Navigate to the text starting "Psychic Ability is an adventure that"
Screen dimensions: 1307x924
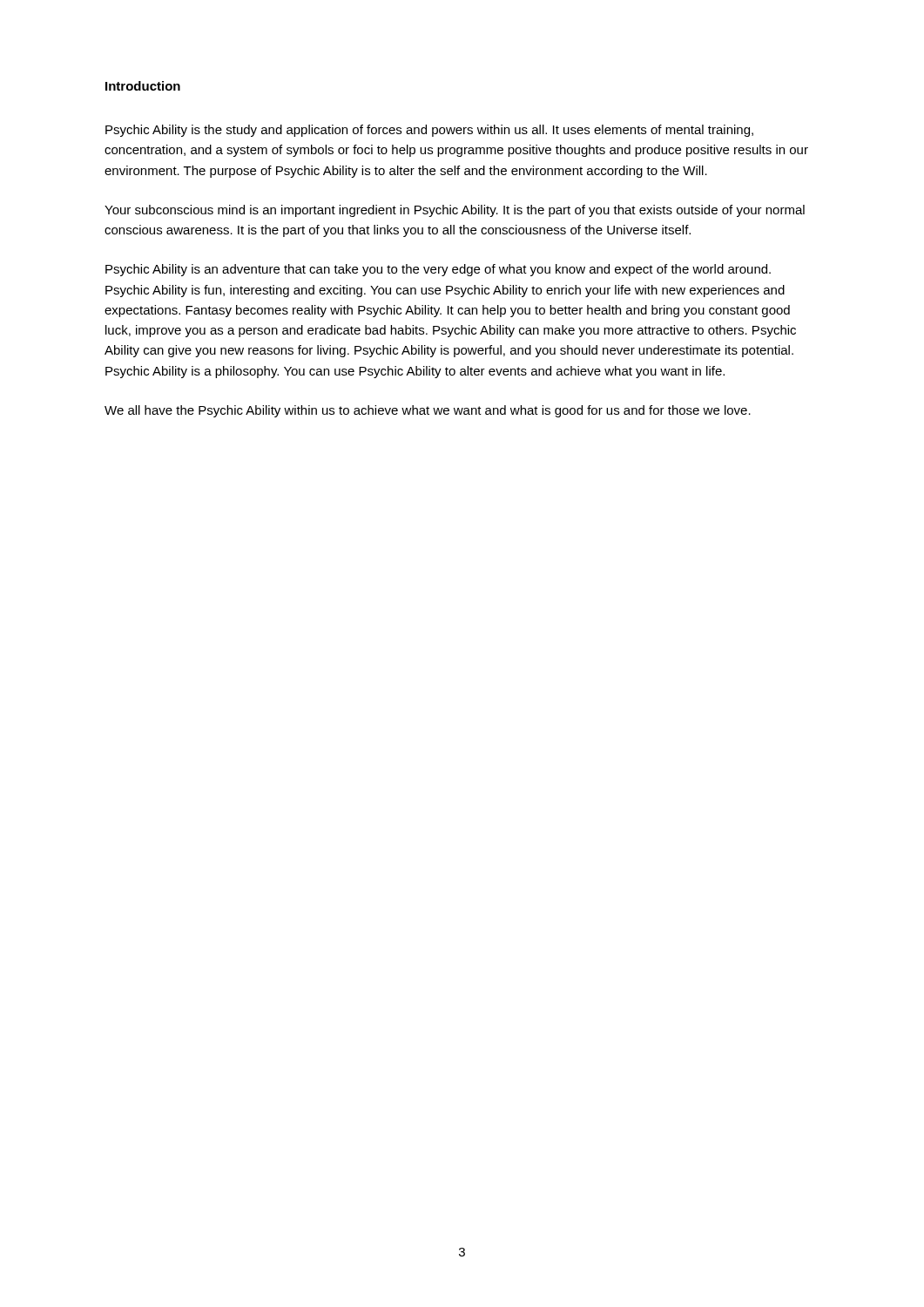[x=450, y=320]
